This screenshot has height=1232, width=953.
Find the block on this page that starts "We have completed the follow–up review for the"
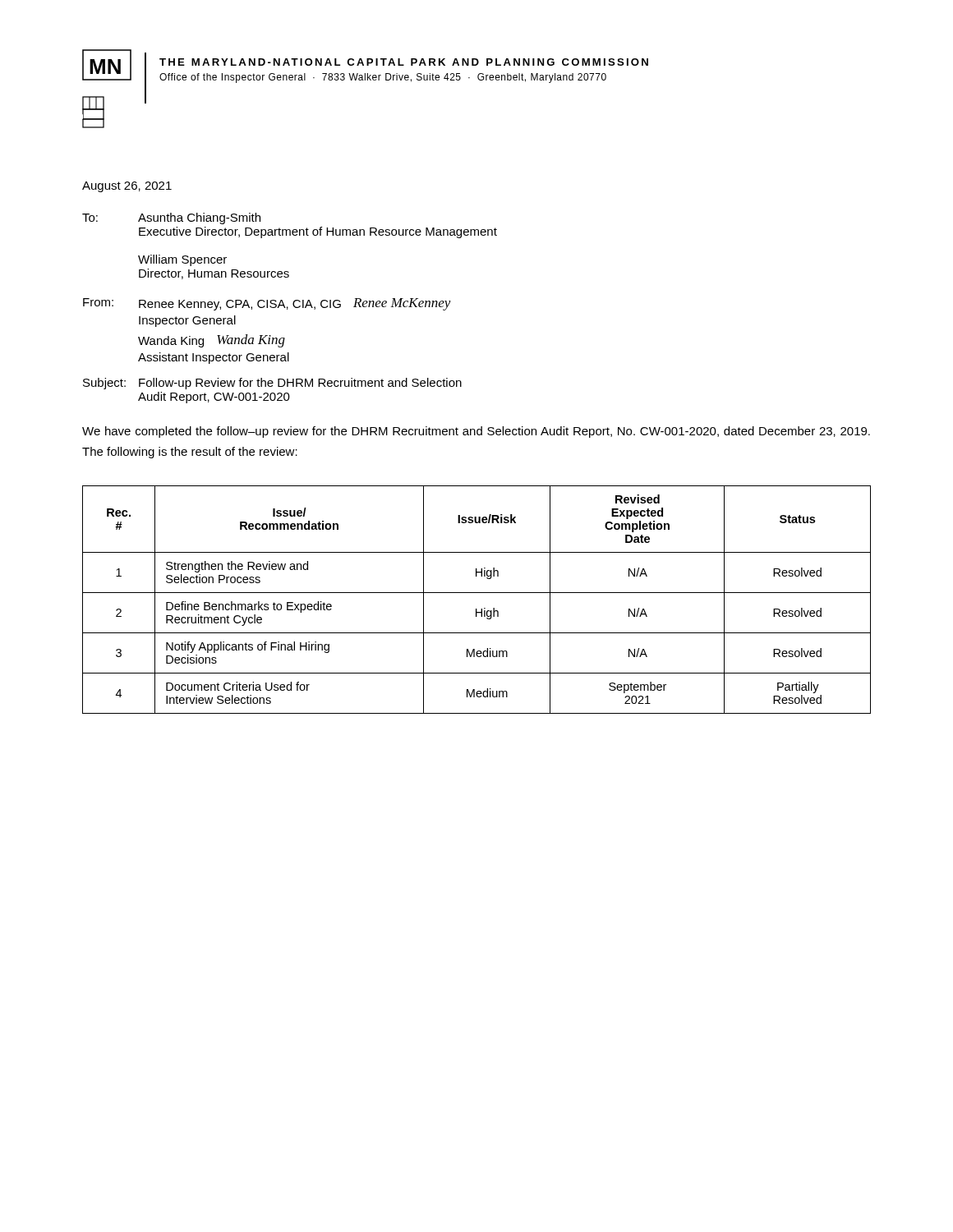click(x=476, y=441)
